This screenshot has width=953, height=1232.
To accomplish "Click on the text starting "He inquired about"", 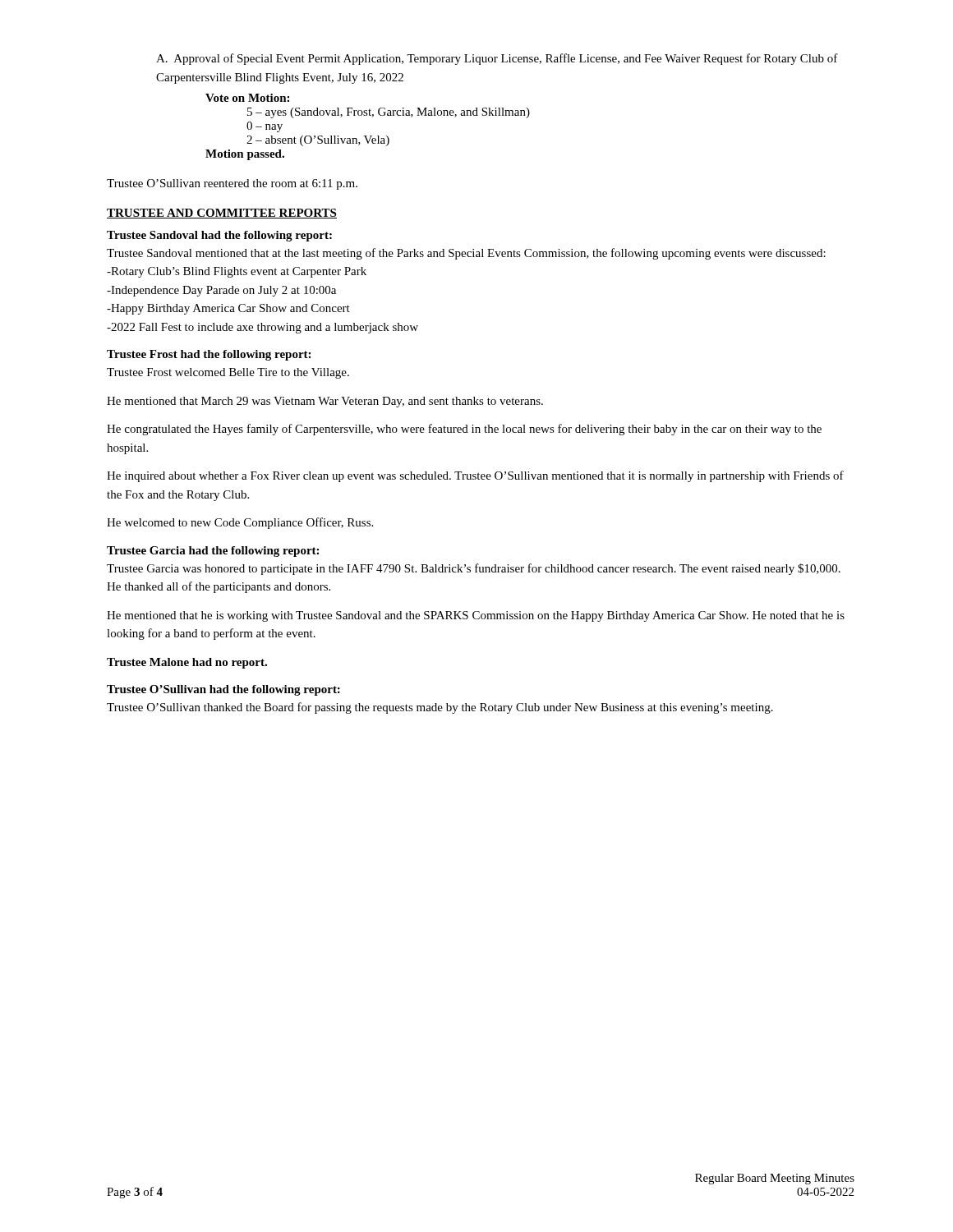I will 475,485.
